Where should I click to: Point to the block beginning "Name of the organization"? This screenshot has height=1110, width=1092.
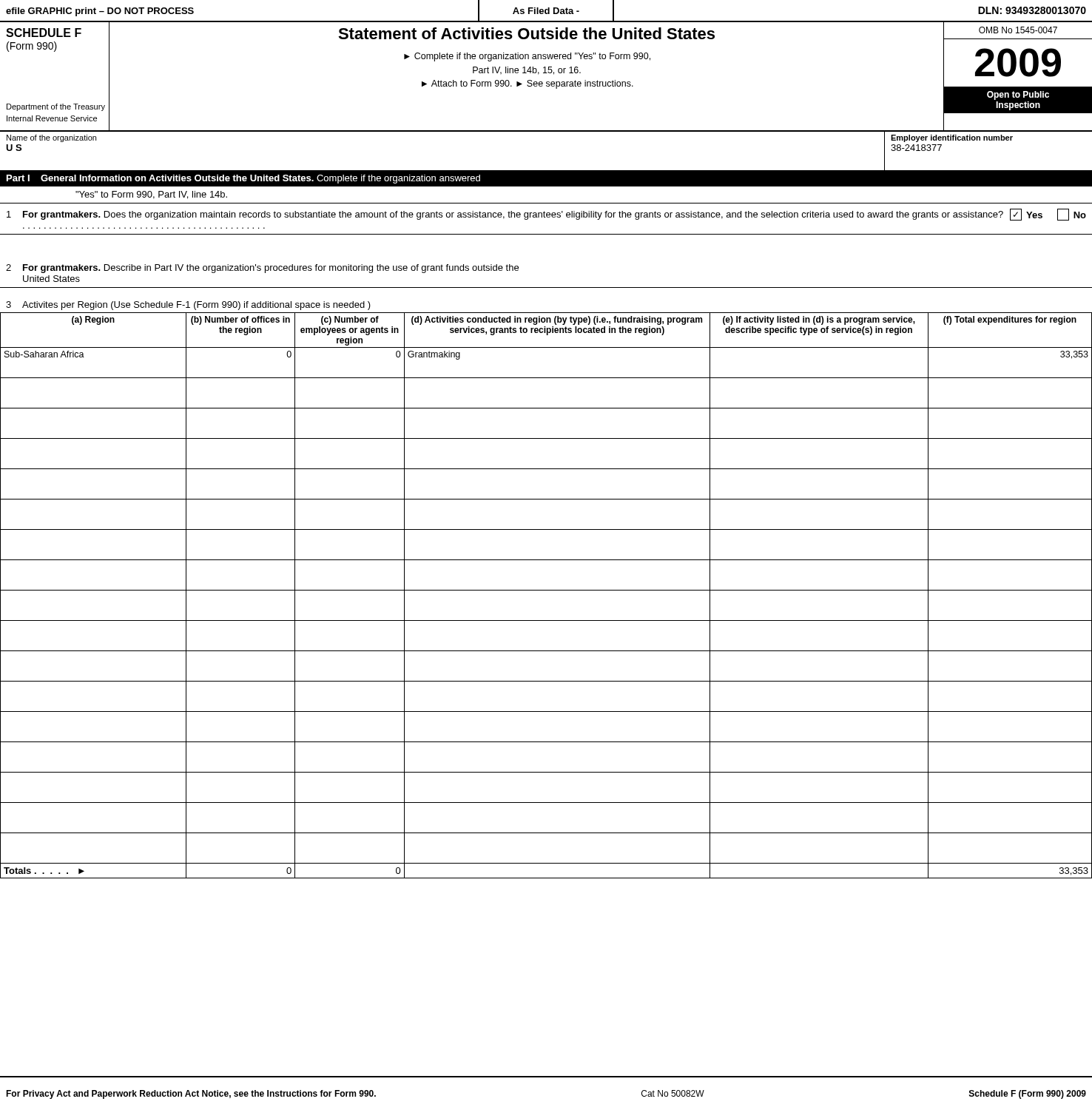51,138
